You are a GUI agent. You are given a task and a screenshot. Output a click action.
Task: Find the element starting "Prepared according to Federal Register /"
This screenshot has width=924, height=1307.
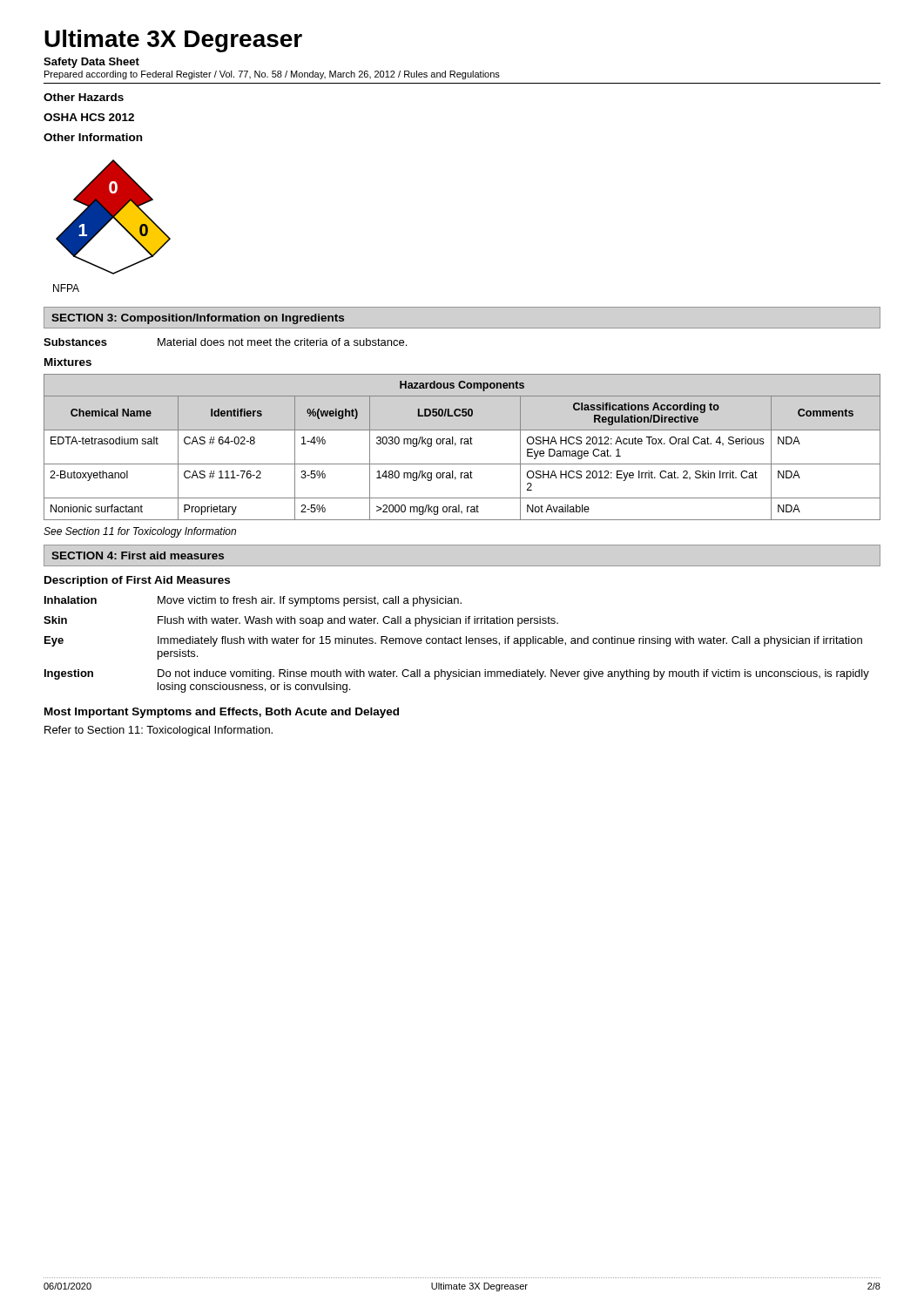pos(272,74)
